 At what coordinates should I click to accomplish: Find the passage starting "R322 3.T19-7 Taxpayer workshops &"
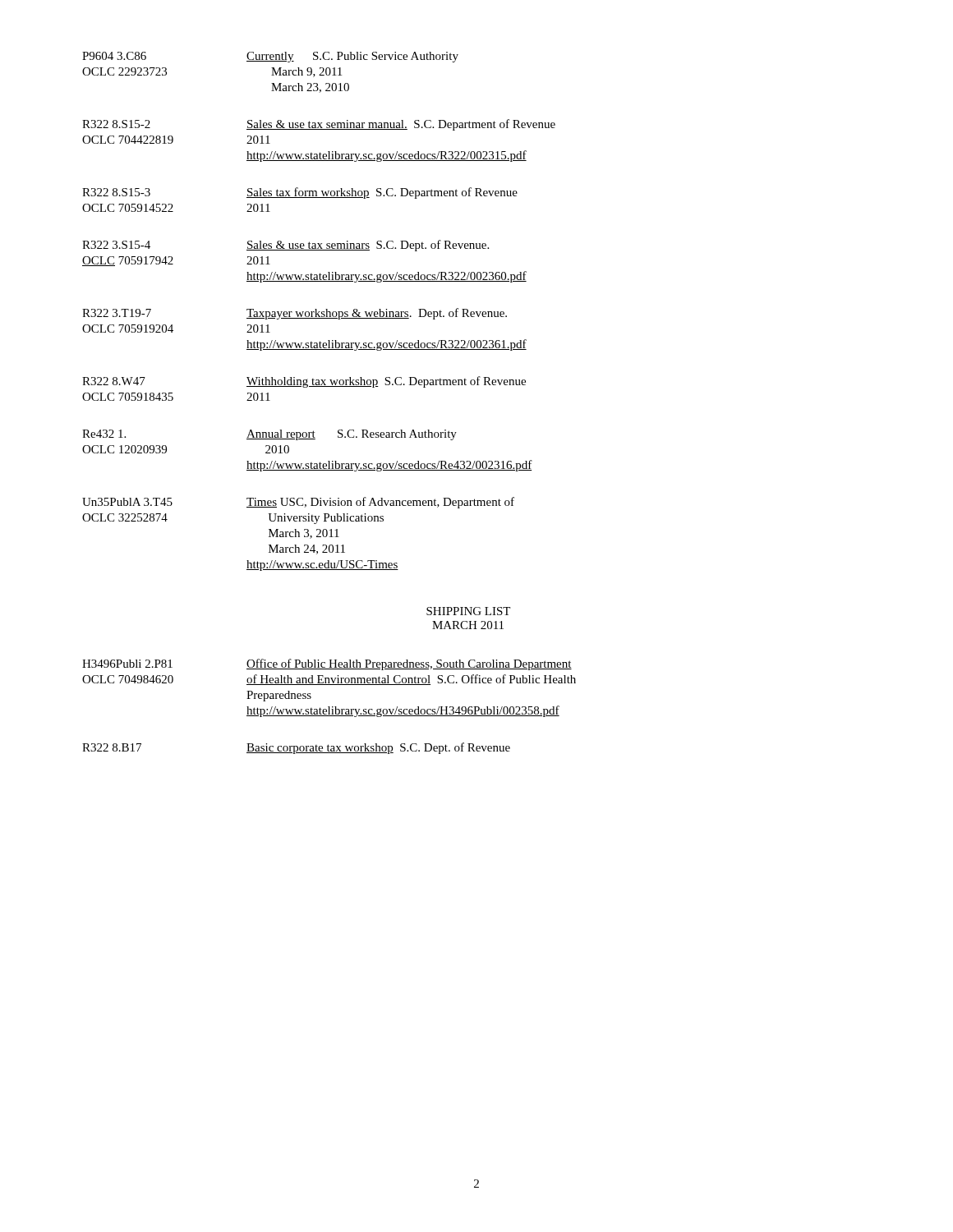468,329
